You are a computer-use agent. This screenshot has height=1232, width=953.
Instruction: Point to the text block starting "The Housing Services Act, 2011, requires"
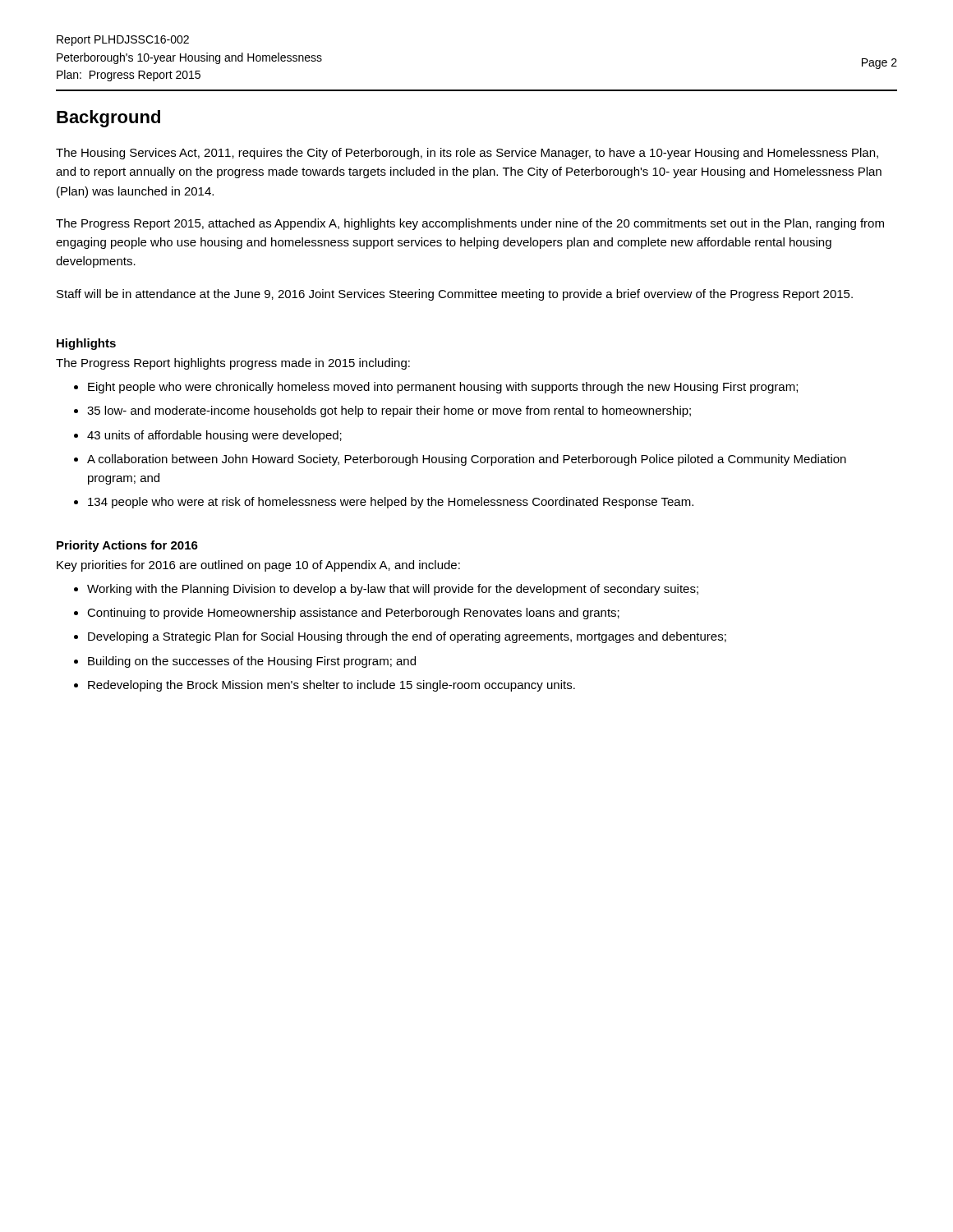[x=469, y=171]
